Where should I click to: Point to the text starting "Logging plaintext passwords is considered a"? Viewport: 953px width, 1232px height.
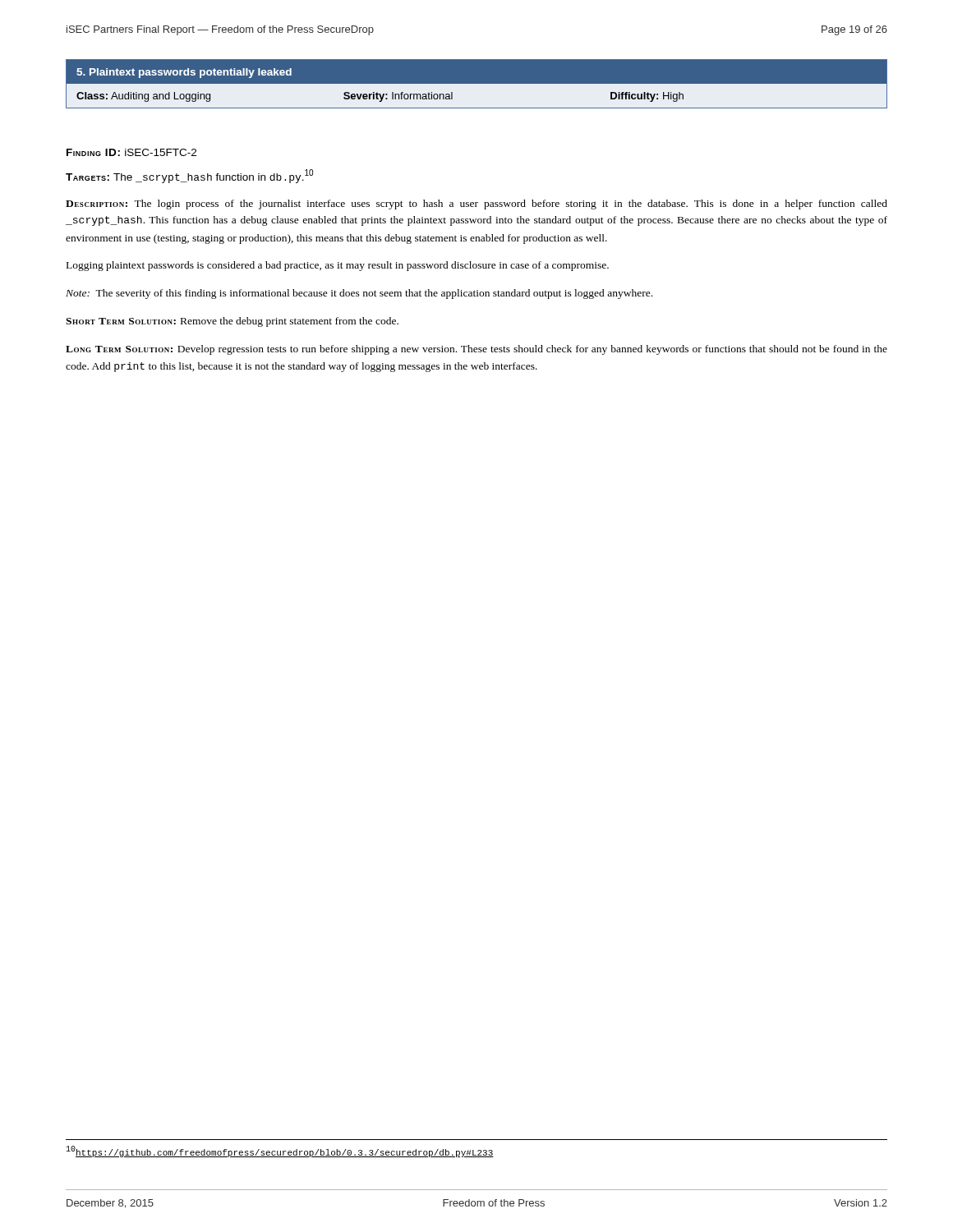tap(338, 265)
